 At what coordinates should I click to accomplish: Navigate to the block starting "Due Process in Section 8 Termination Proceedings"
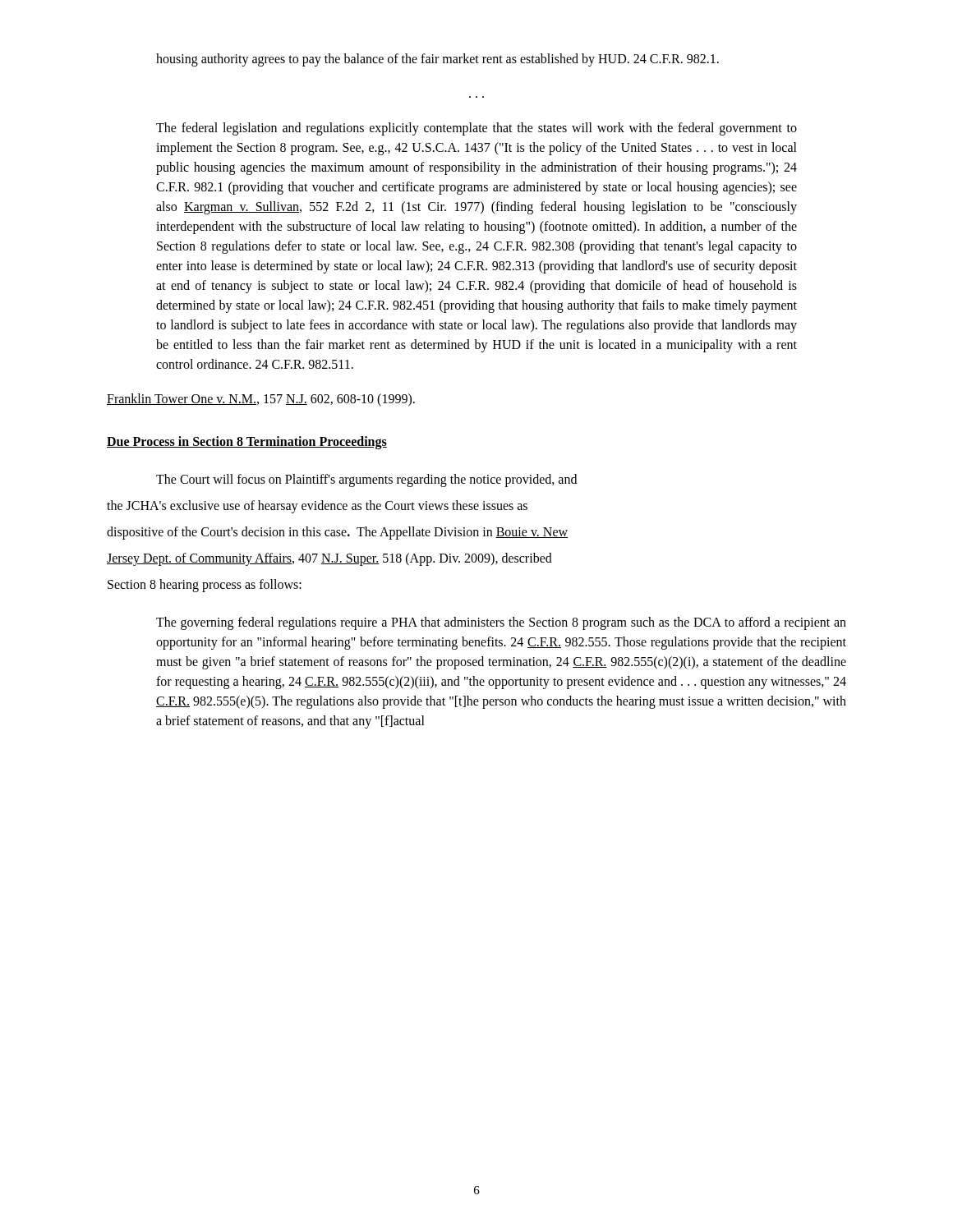pyautogui.click(x=247, y=441)
